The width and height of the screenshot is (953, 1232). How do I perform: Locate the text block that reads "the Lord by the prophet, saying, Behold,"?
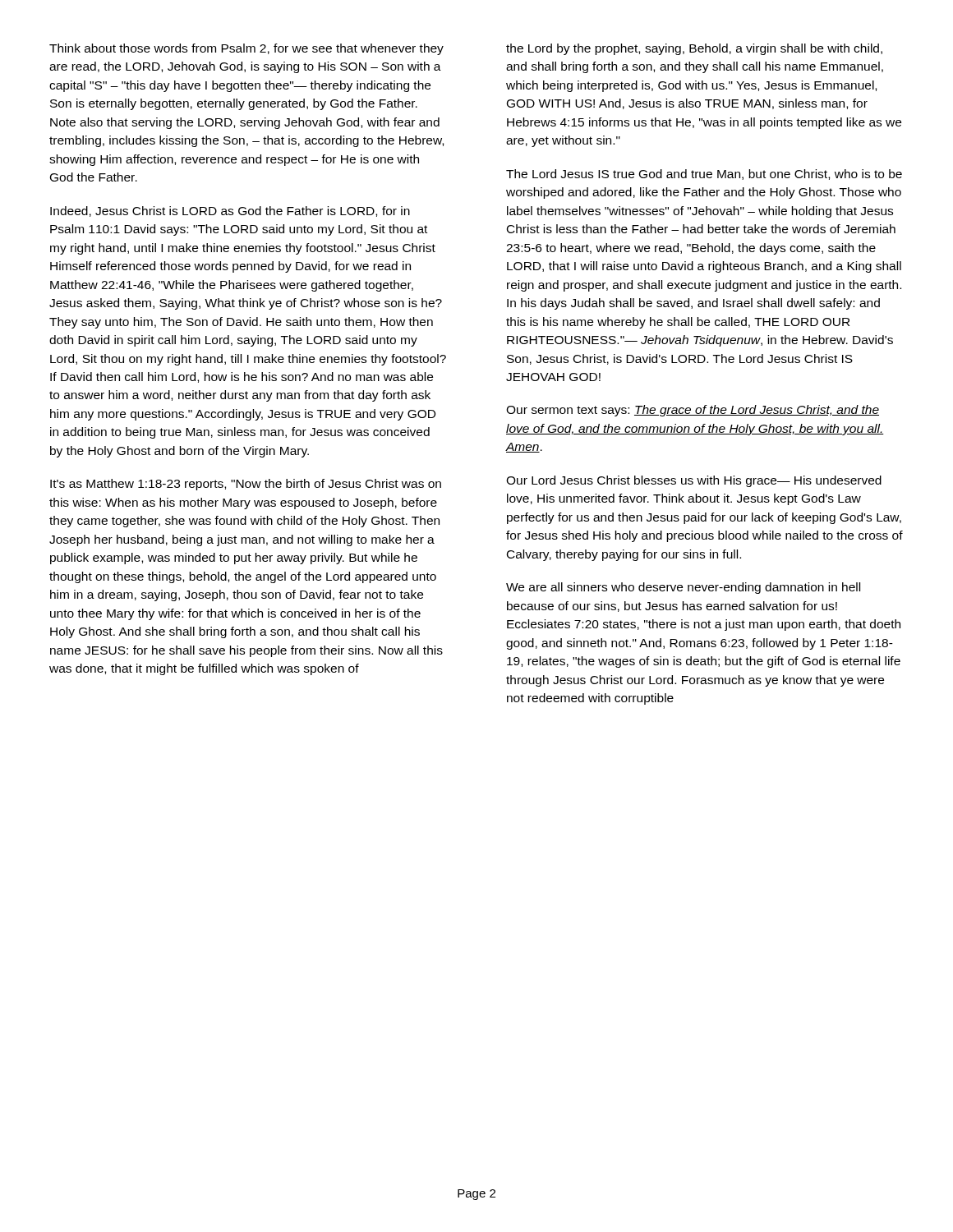(705, 95)
